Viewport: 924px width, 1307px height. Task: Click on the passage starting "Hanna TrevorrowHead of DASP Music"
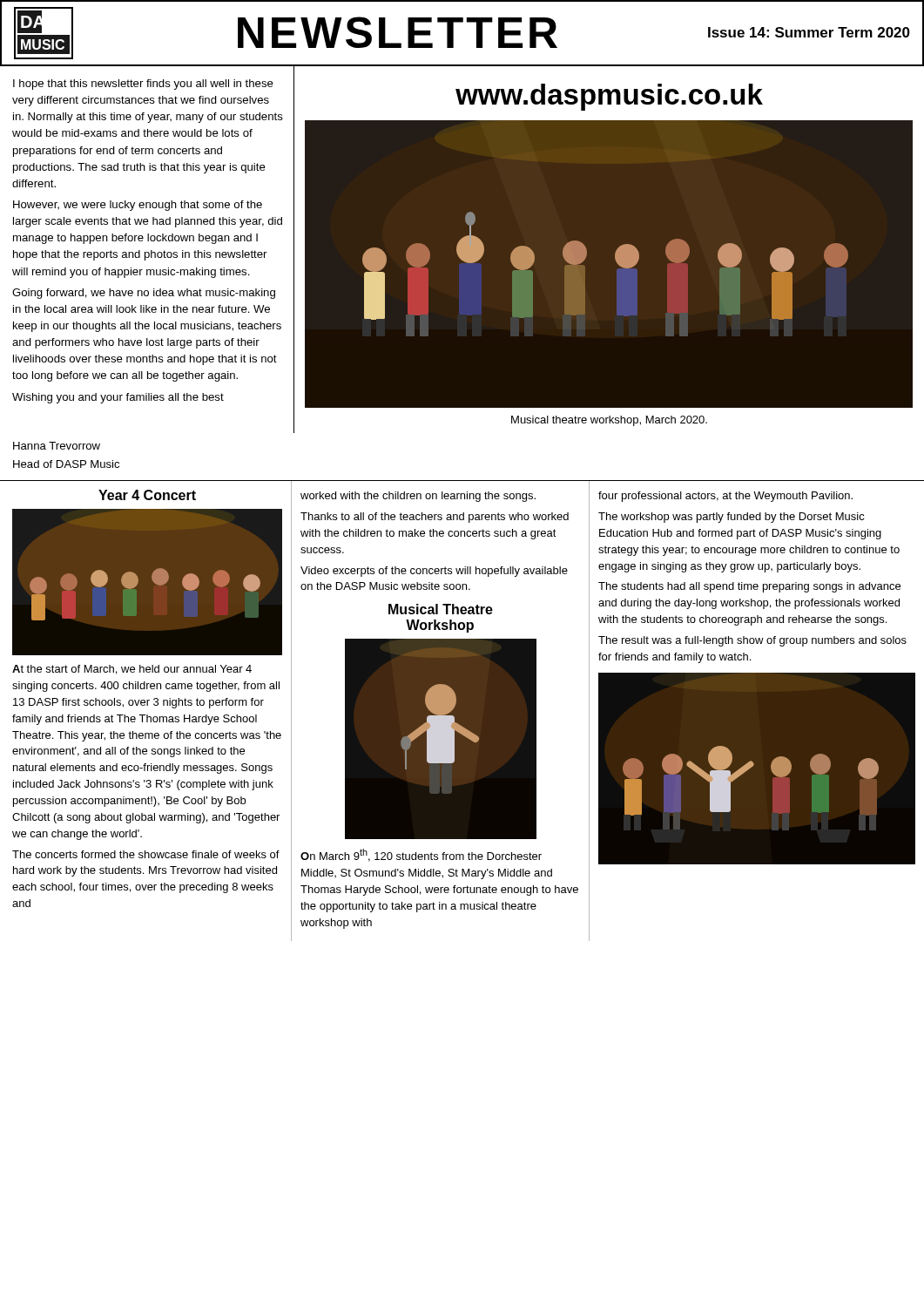coord(66,455)
